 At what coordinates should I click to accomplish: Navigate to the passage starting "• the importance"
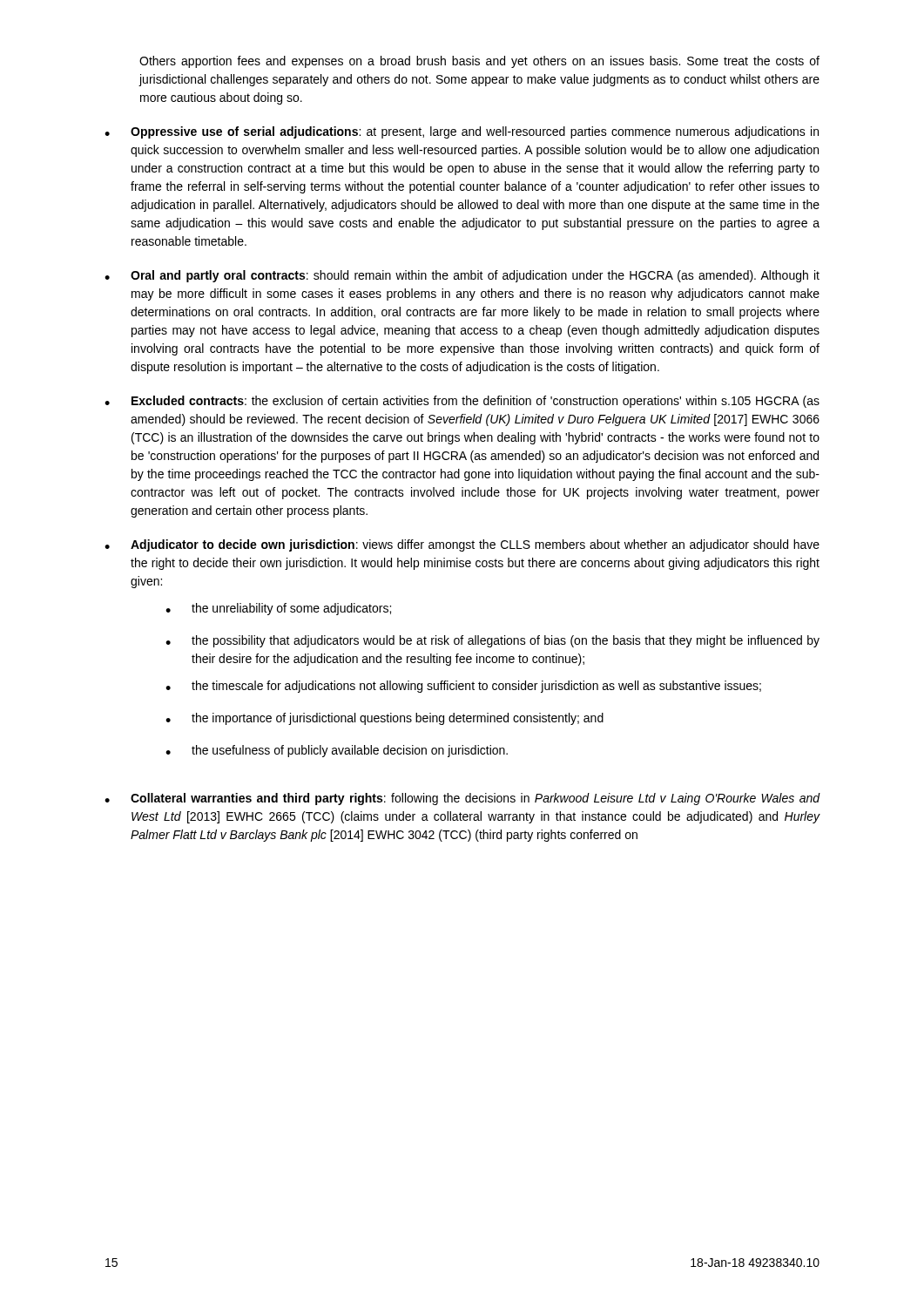492,721
